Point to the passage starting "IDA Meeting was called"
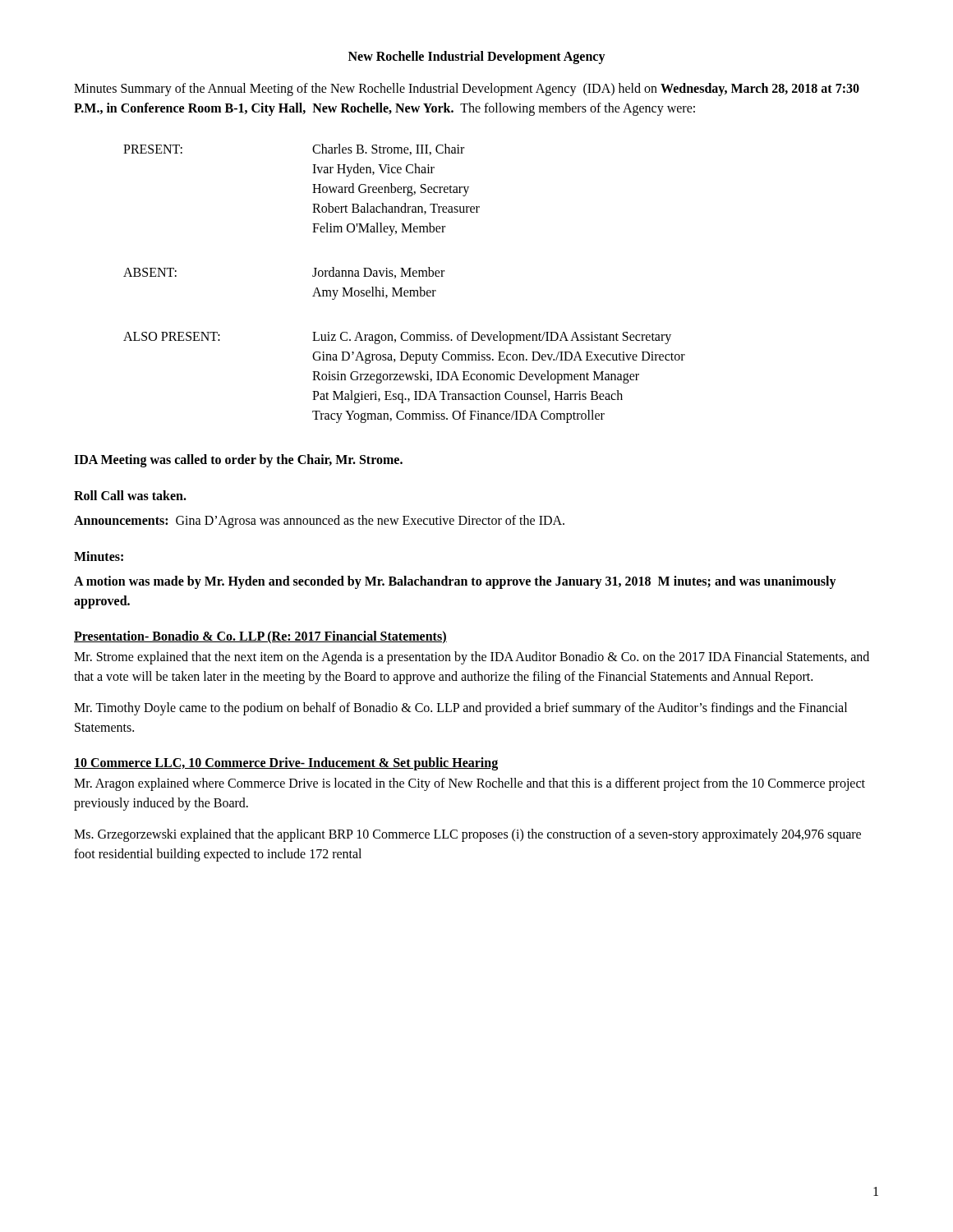The height and width of the screenshot is (1232, 953). point(238,460)
